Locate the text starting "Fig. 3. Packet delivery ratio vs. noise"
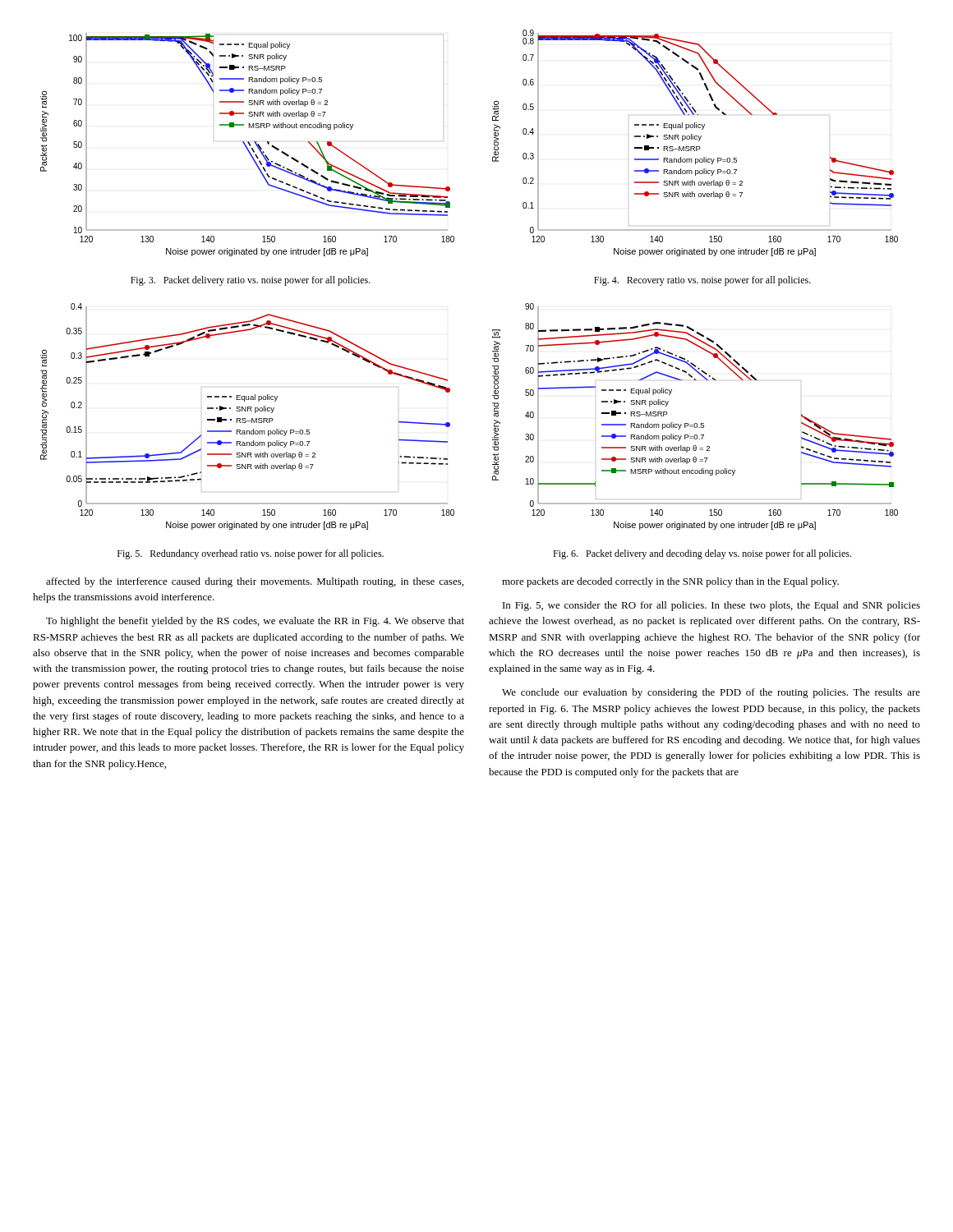953x1232 pixels. tap(251, 280)
